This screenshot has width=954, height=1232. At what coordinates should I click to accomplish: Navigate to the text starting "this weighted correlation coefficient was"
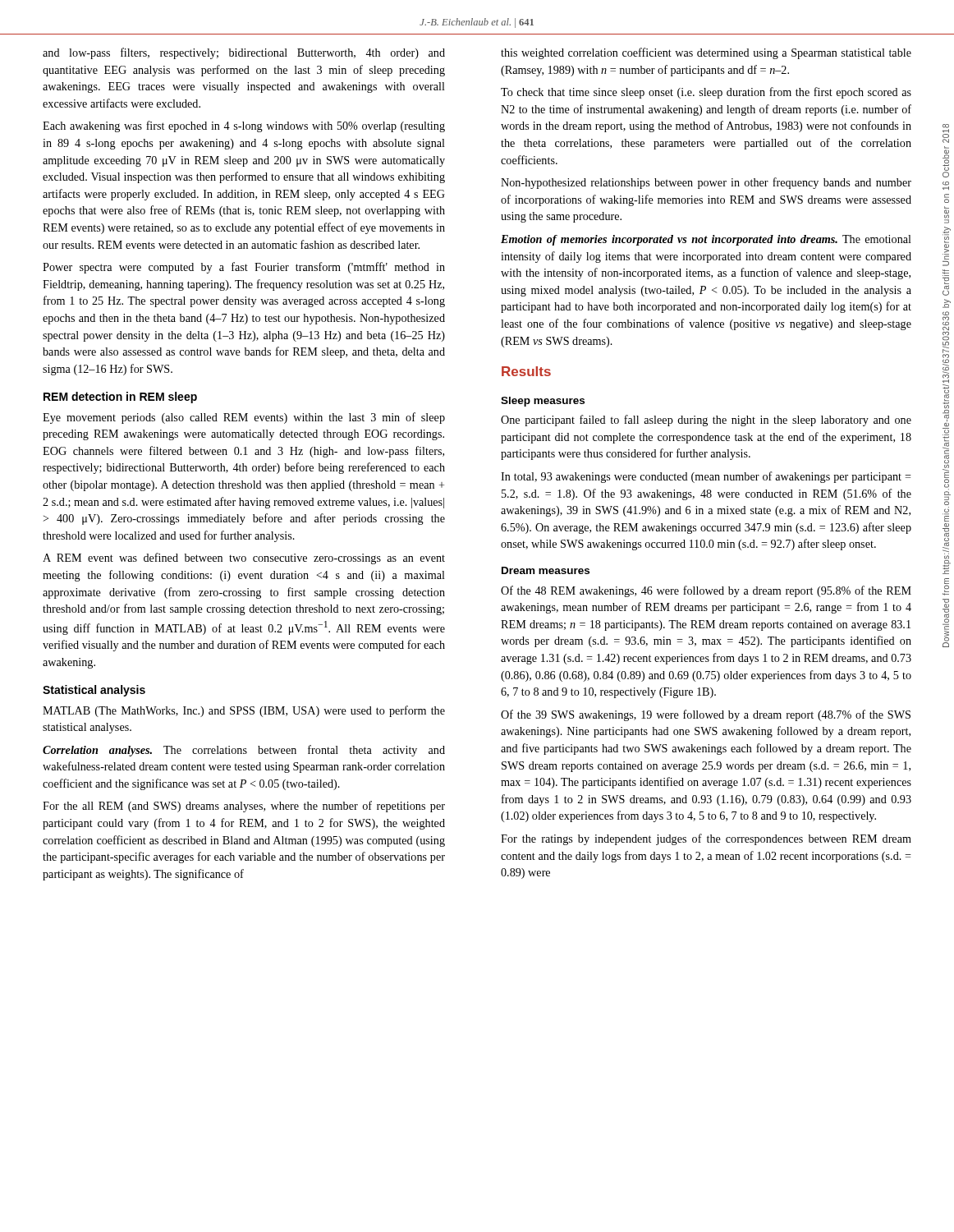[x=706, y=61]
